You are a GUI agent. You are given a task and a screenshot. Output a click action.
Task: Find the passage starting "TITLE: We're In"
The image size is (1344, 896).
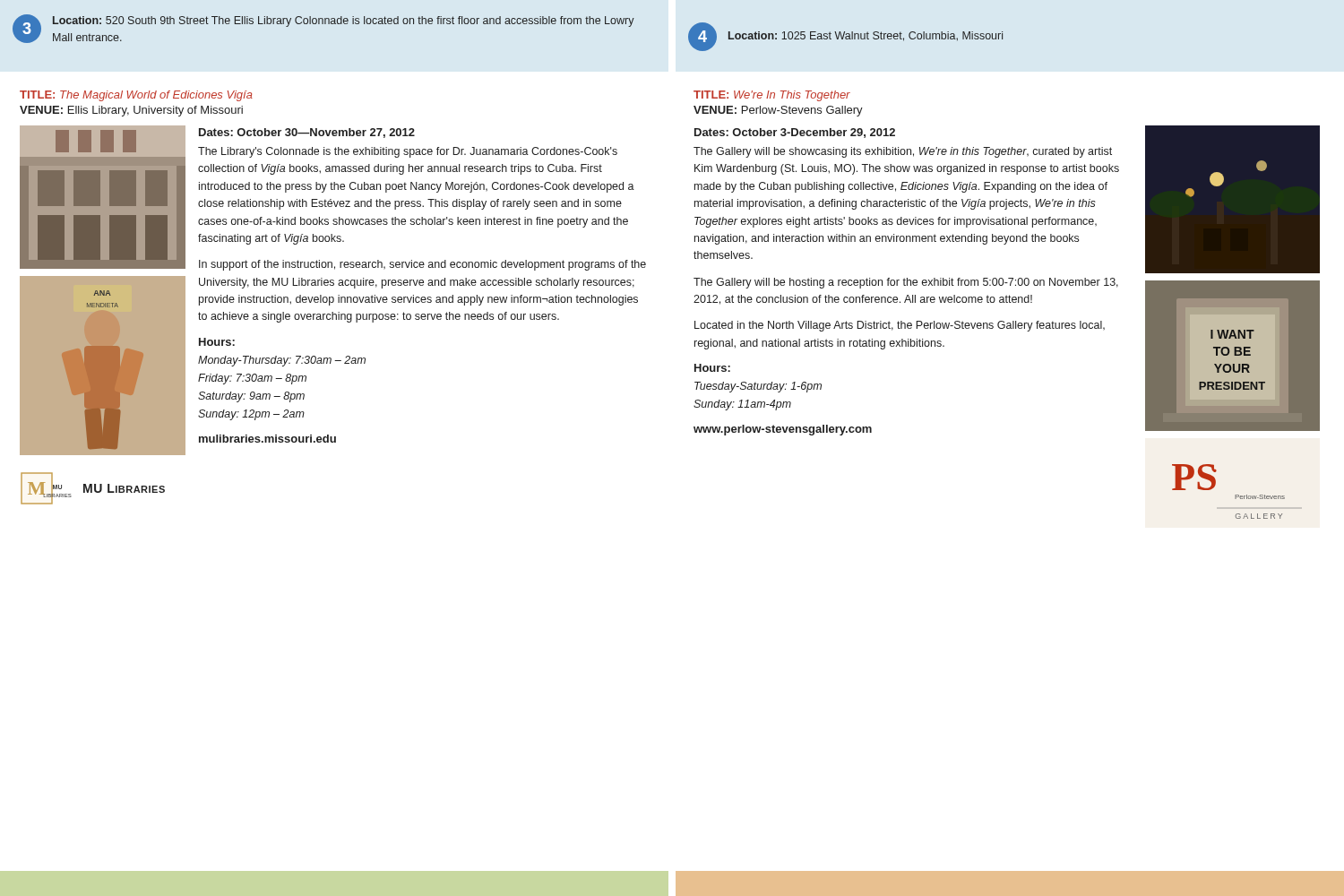coord(772,95)
